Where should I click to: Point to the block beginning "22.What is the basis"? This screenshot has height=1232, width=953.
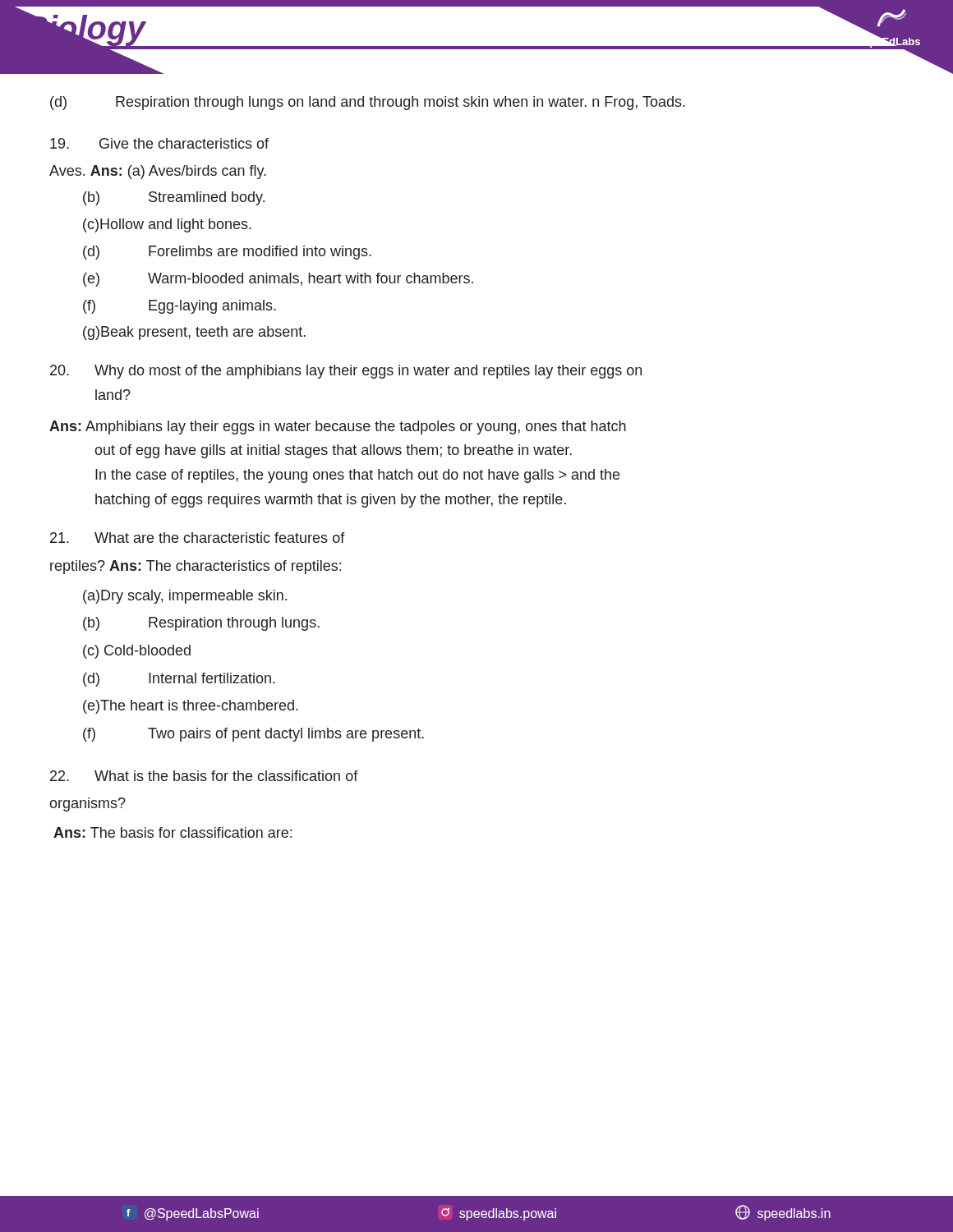coord(203,777)
